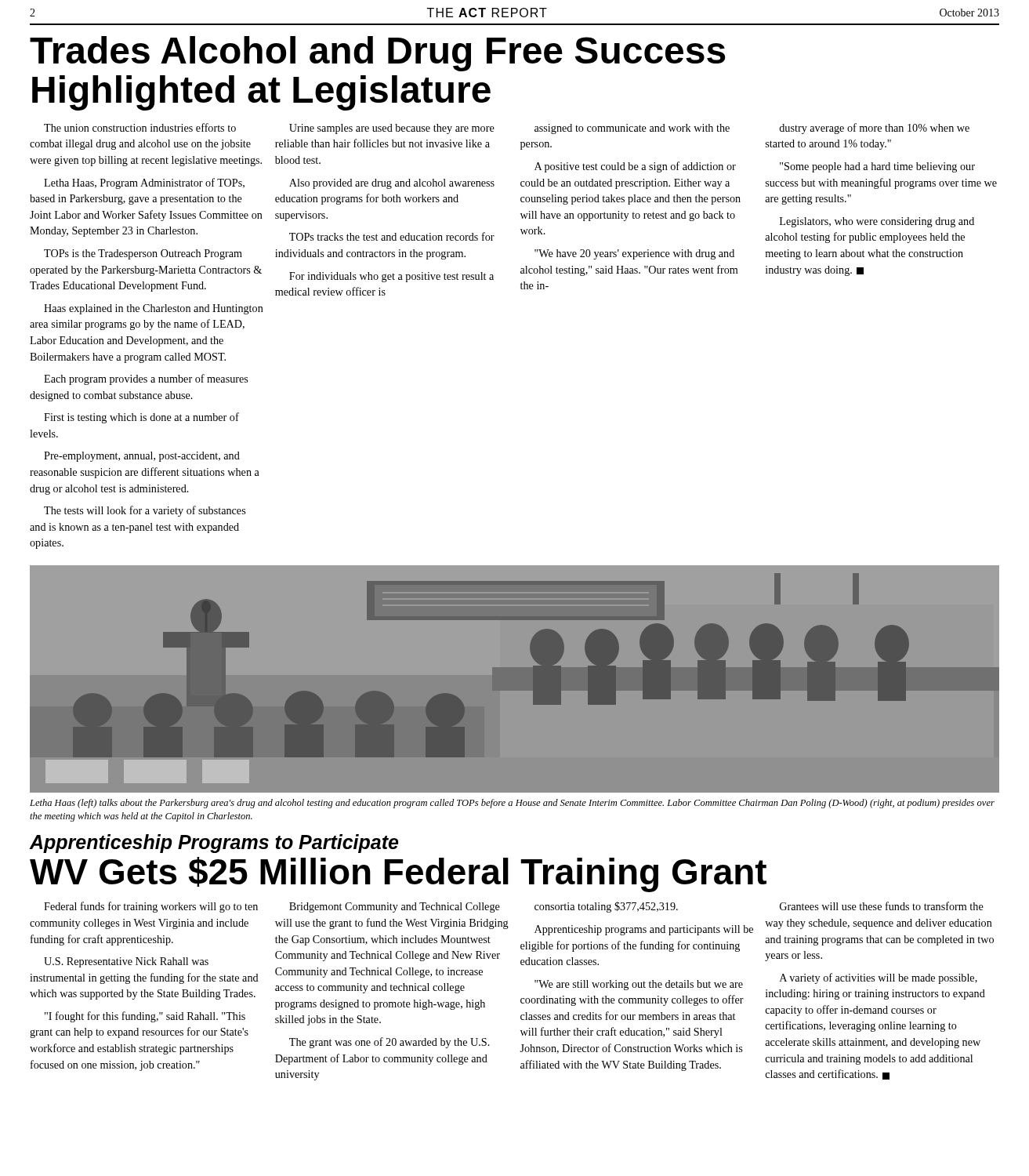Select the block starting "assigned to communicate and work"

point(637,207)
